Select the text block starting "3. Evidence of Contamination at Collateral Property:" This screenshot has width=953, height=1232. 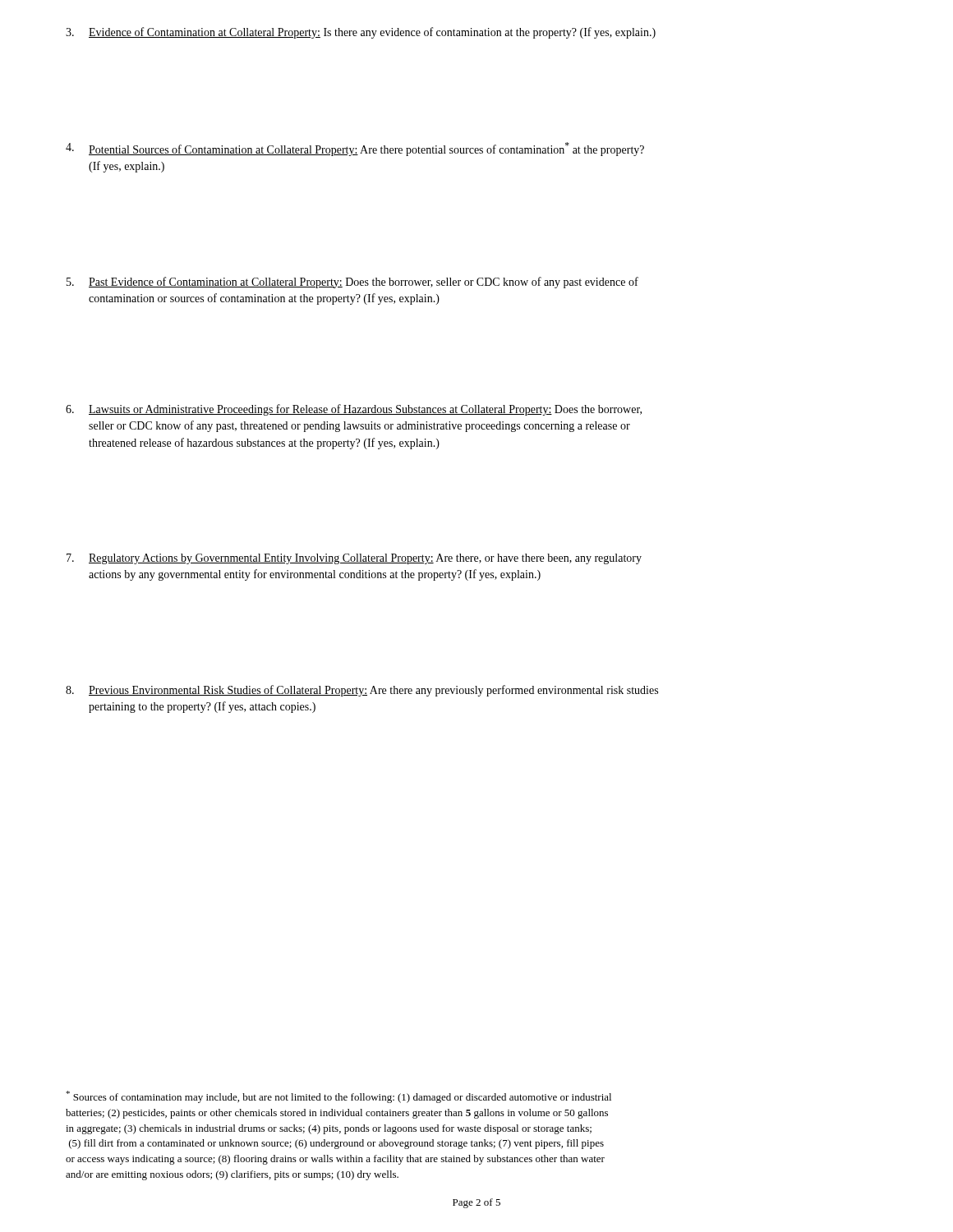click(476, 33)
